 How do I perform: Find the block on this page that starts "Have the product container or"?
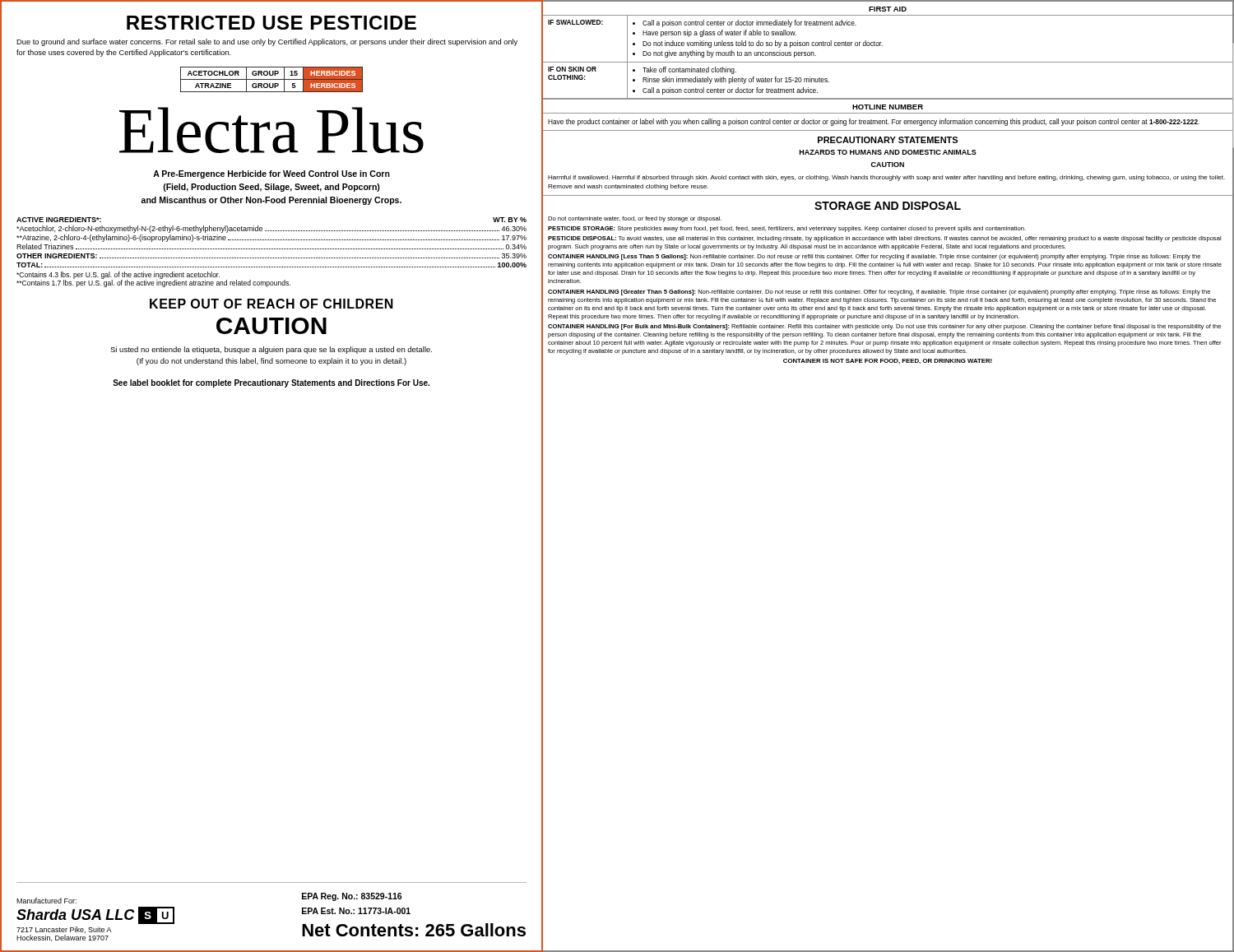874,122
